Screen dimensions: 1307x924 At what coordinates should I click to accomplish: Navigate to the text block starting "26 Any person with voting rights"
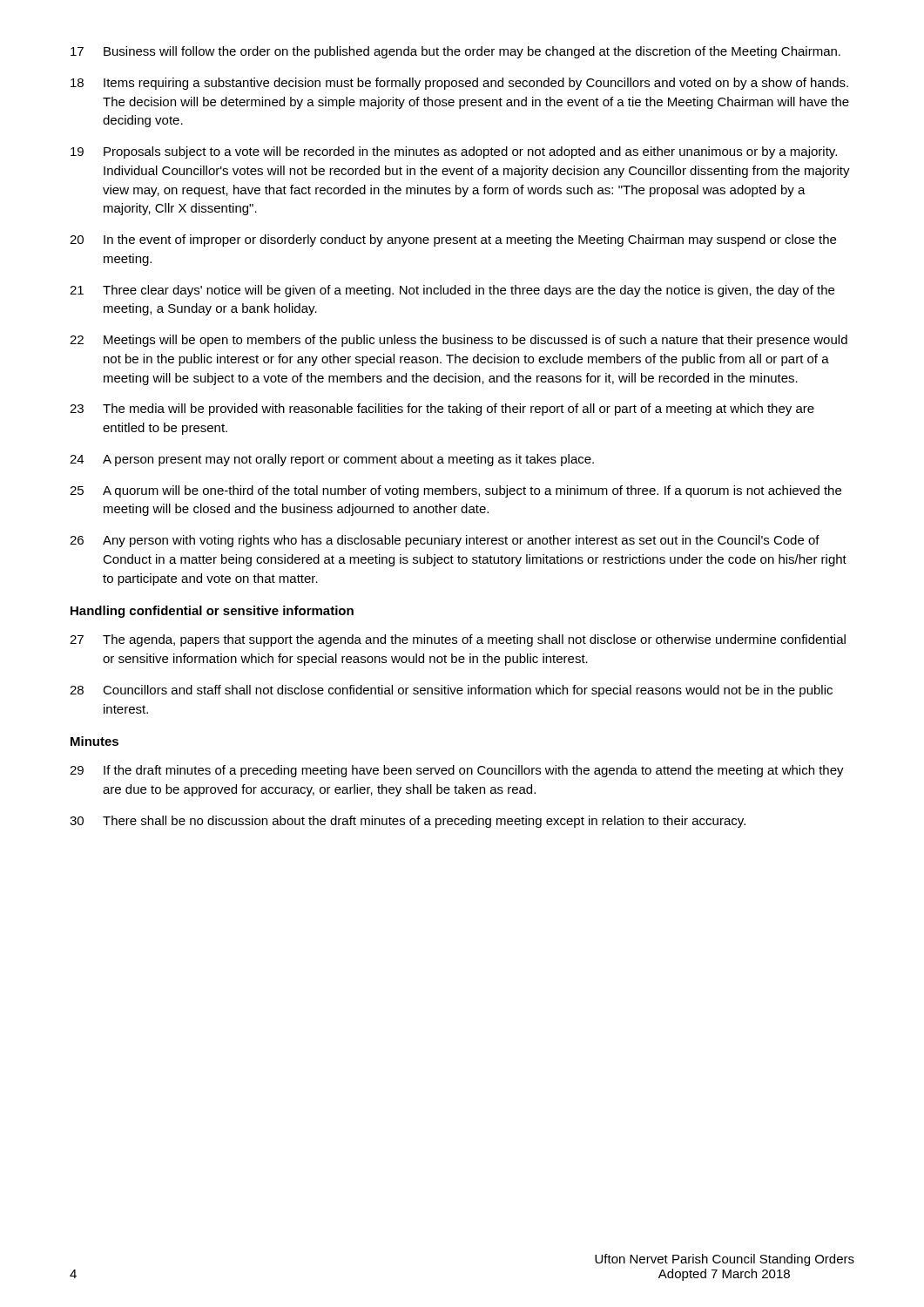(462, 559)
